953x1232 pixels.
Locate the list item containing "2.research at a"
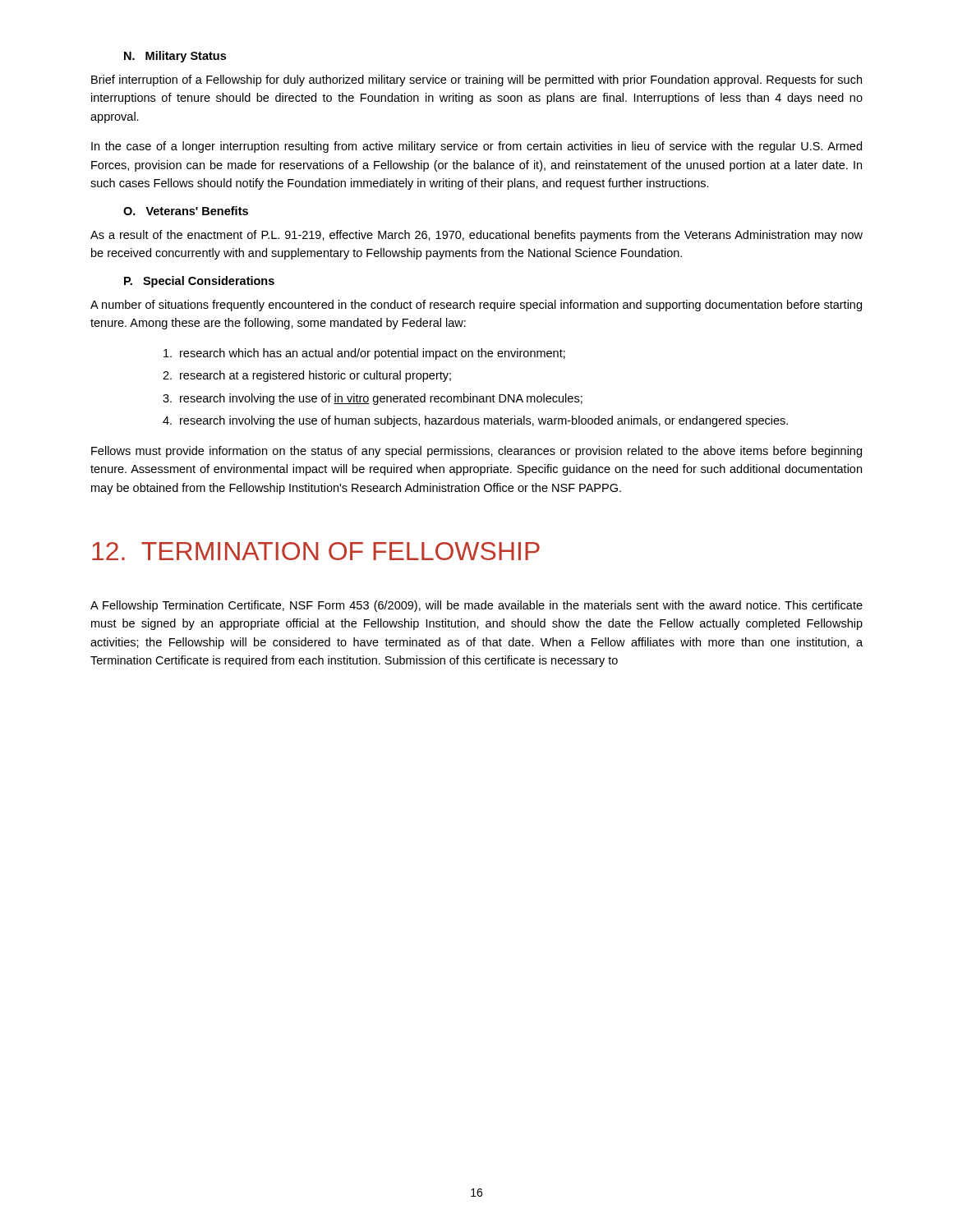(307, 376)
